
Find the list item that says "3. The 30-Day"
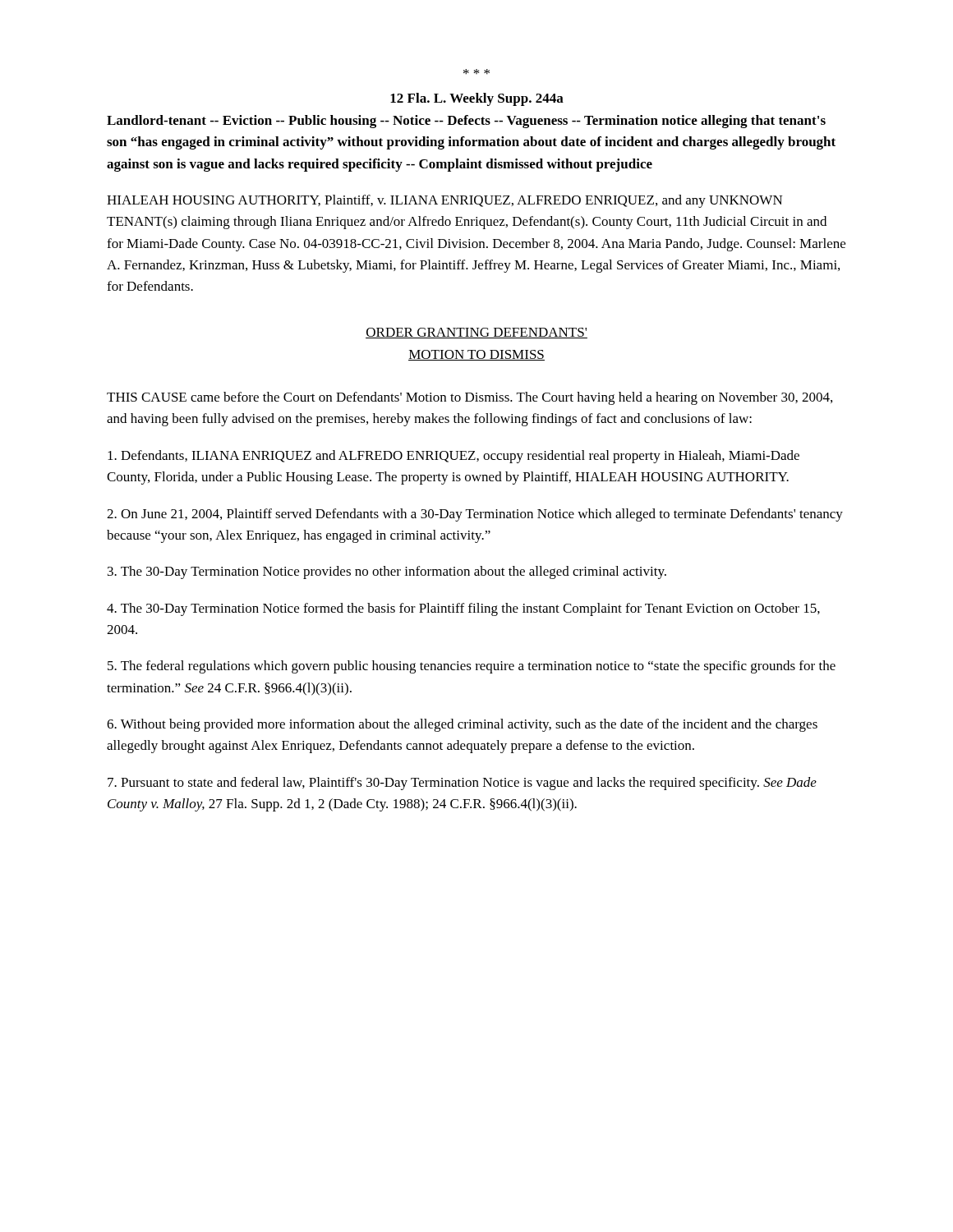pyautogui.click(x=476, y=572)
